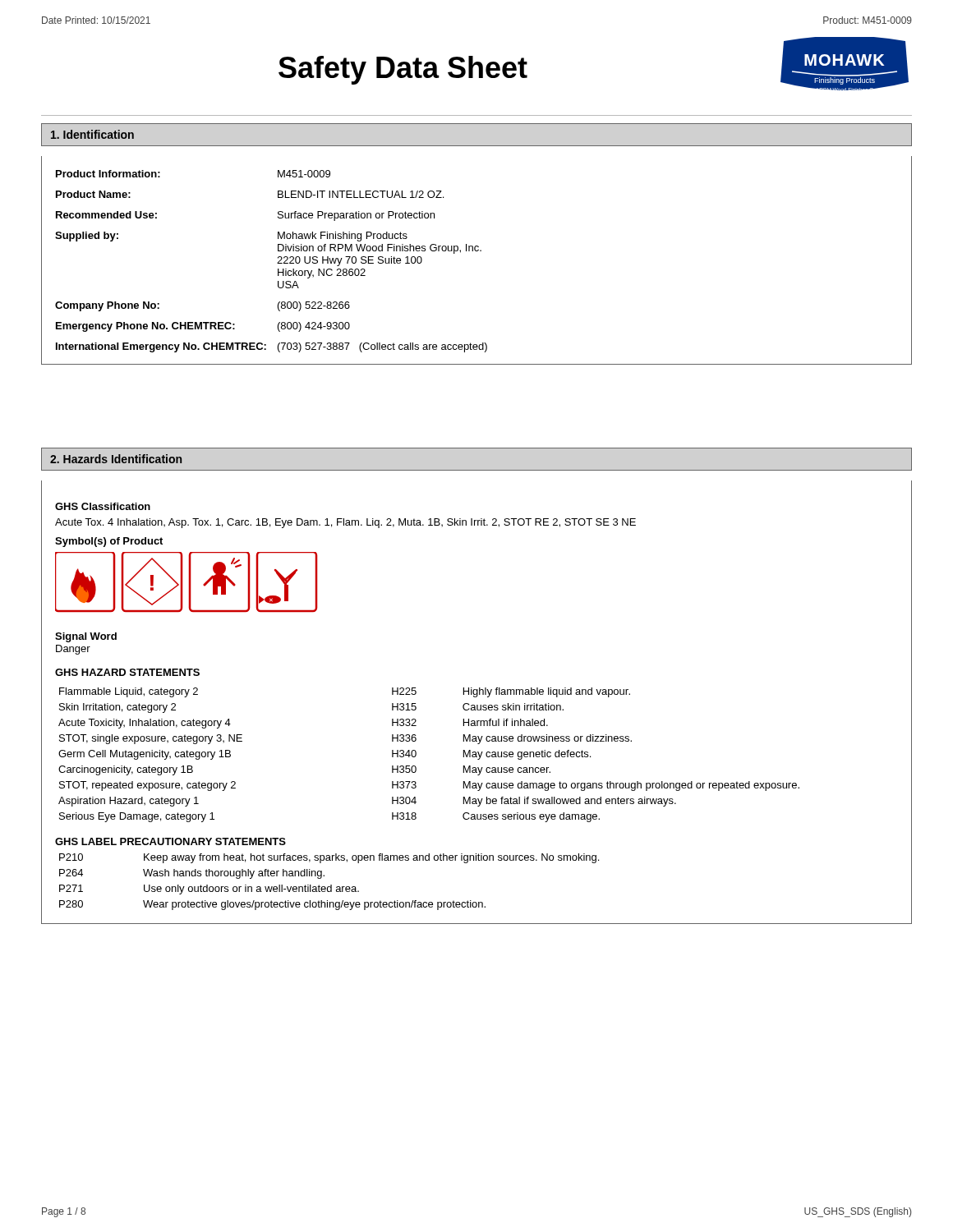The image size is (953, 1232).
Task: Navigate to the region starting "GHS Classification Acute Tox. 4 Inhalation, Asp. Tox."
Action: pyautogui.click(x=476, y=514)
